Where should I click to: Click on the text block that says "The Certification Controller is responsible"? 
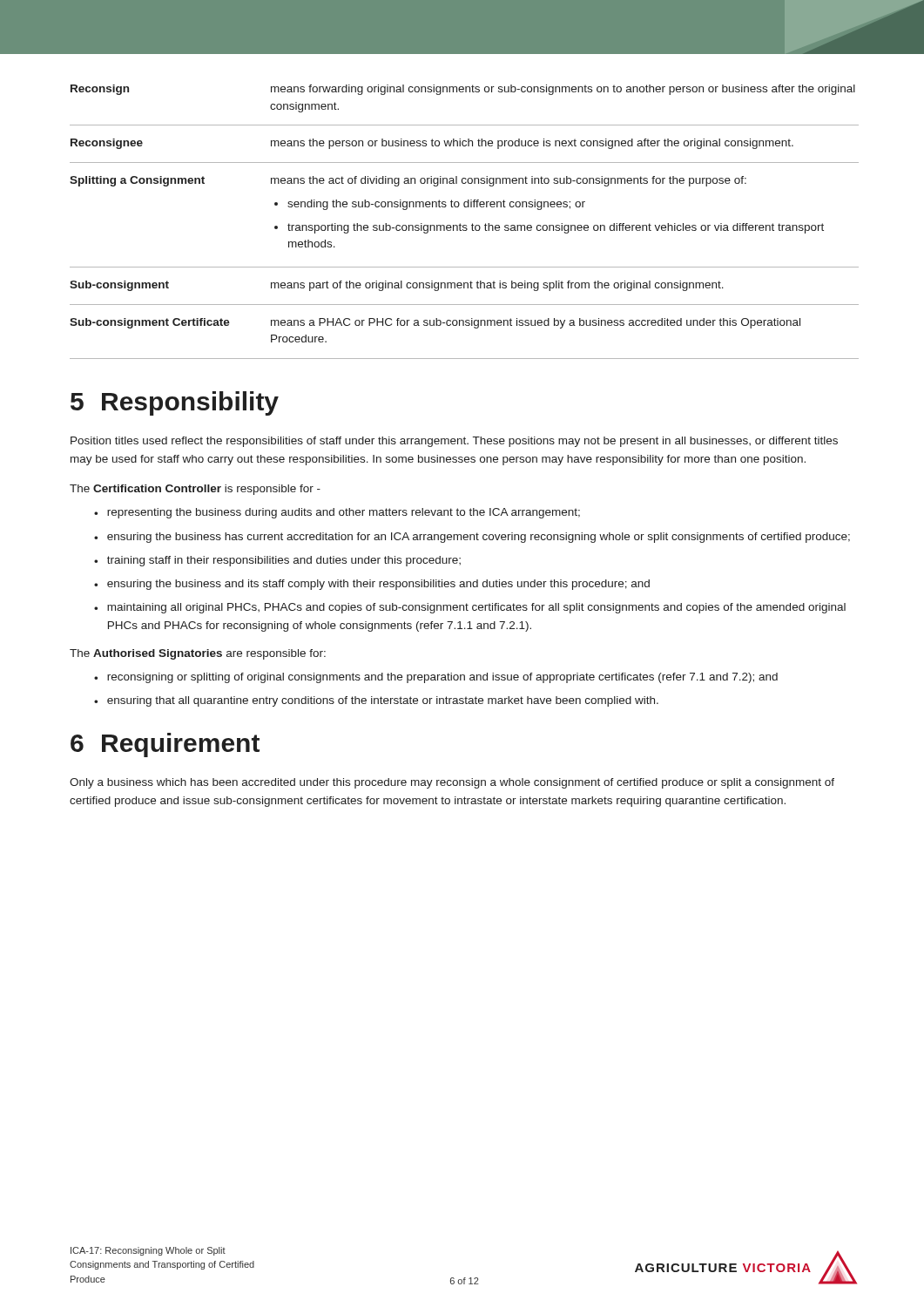coord(195,489)
